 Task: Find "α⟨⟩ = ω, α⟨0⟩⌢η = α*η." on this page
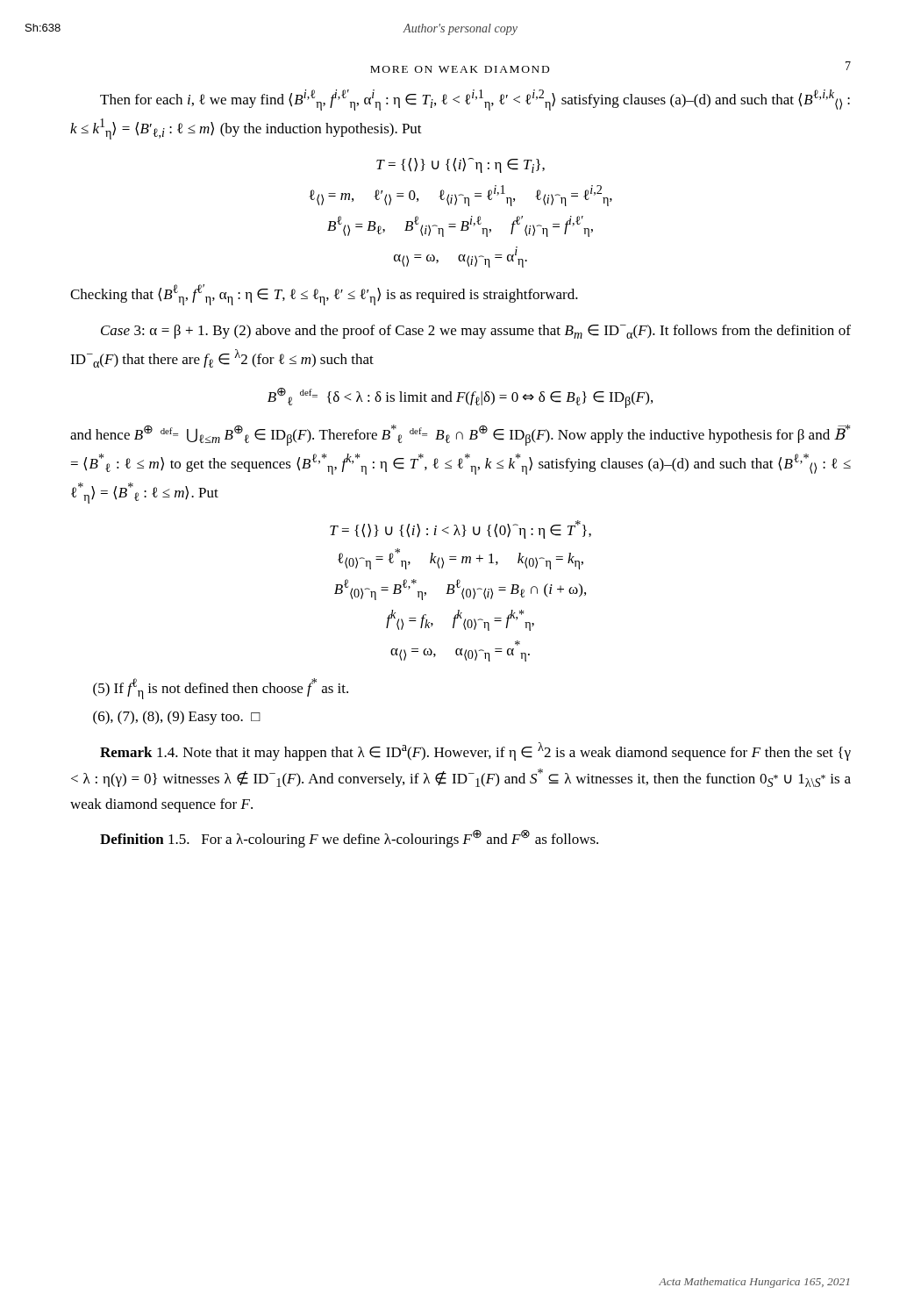click(x=460, y=650)
